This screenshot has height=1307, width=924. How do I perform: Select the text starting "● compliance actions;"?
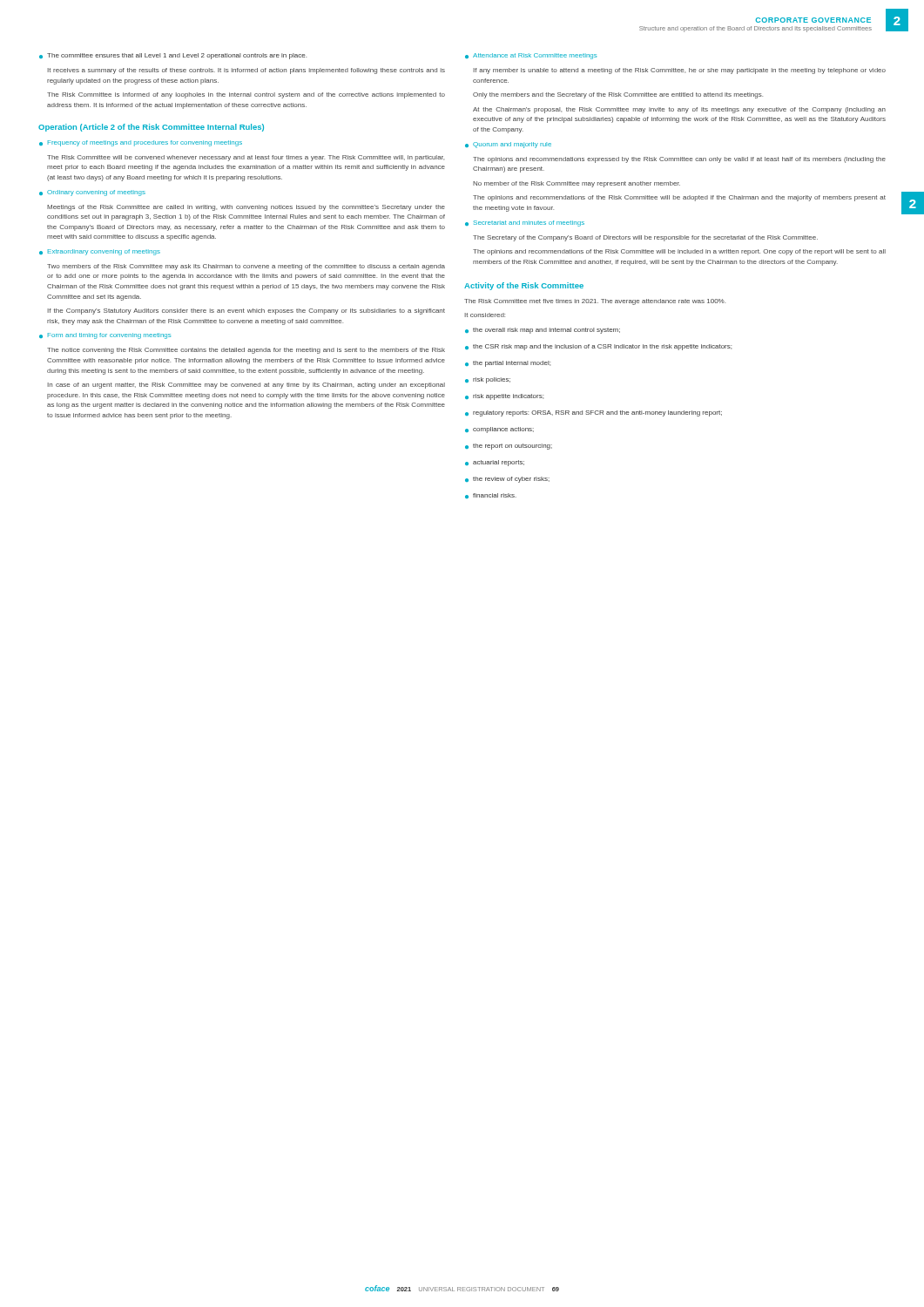pos(499,430)
